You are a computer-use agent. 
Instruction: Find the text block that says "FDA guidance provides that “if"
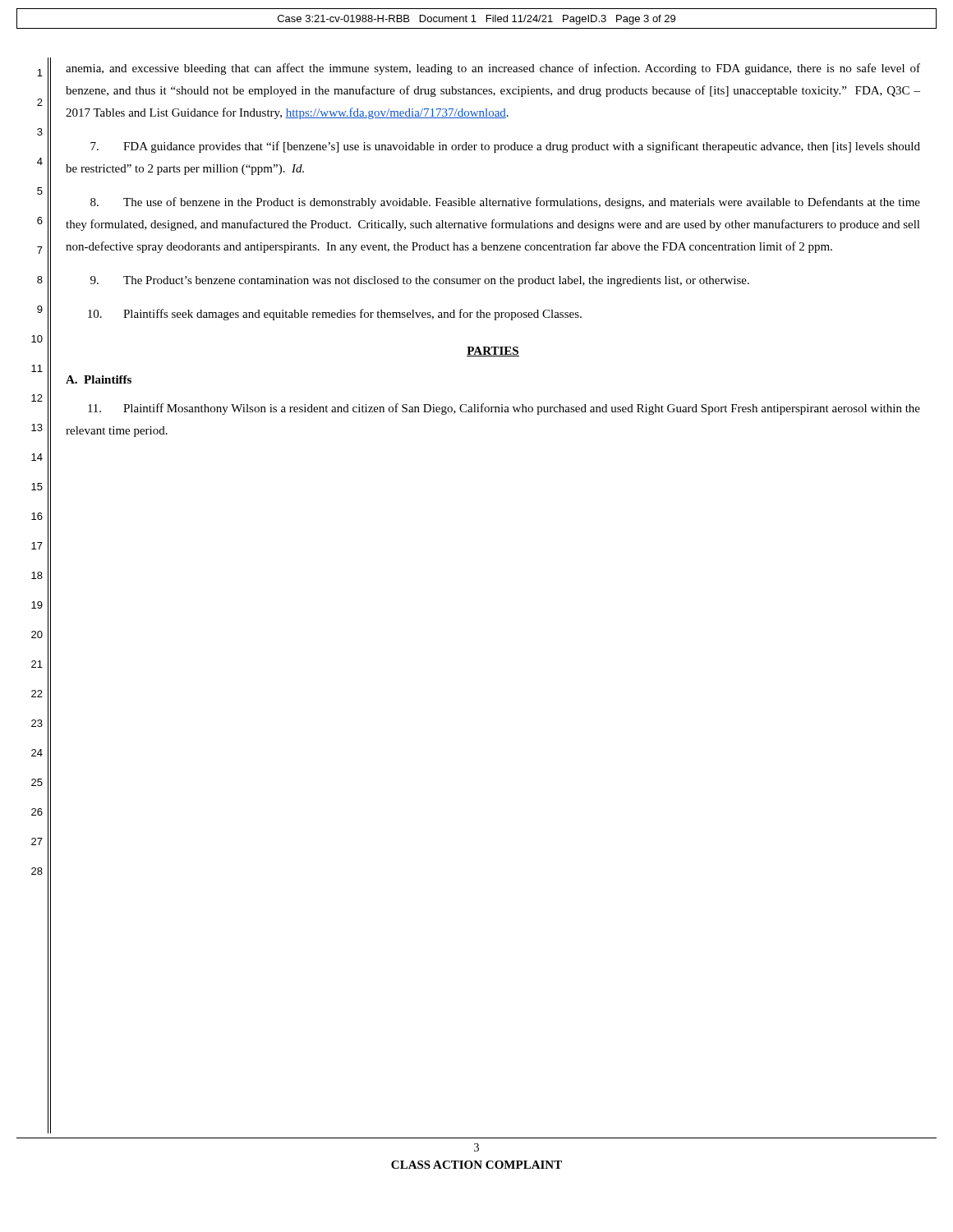pyautogui.click(x=493, y=158)
